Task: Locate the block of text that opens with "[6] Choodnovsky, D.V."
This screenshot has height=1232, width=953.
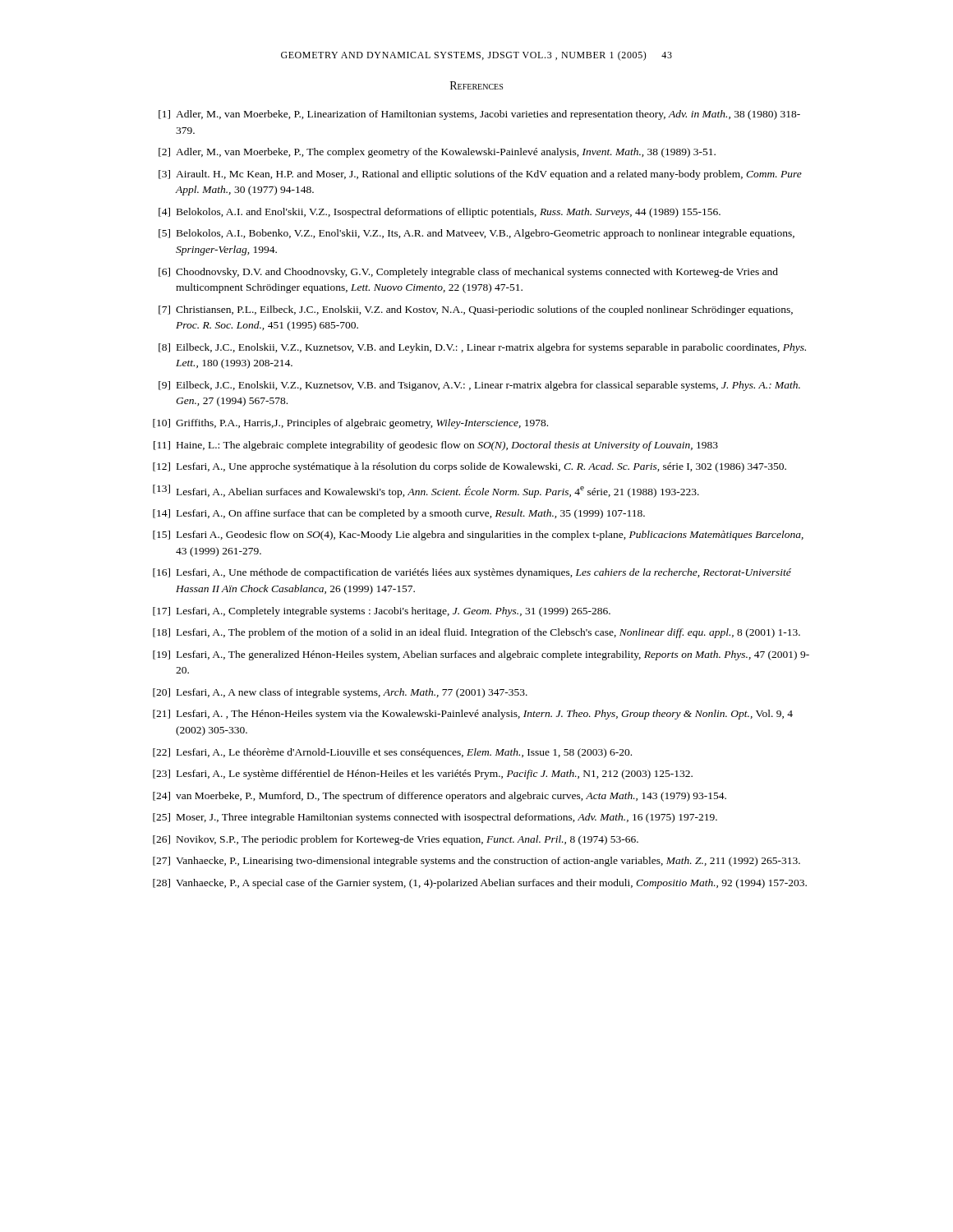Action: pos(476,279)
